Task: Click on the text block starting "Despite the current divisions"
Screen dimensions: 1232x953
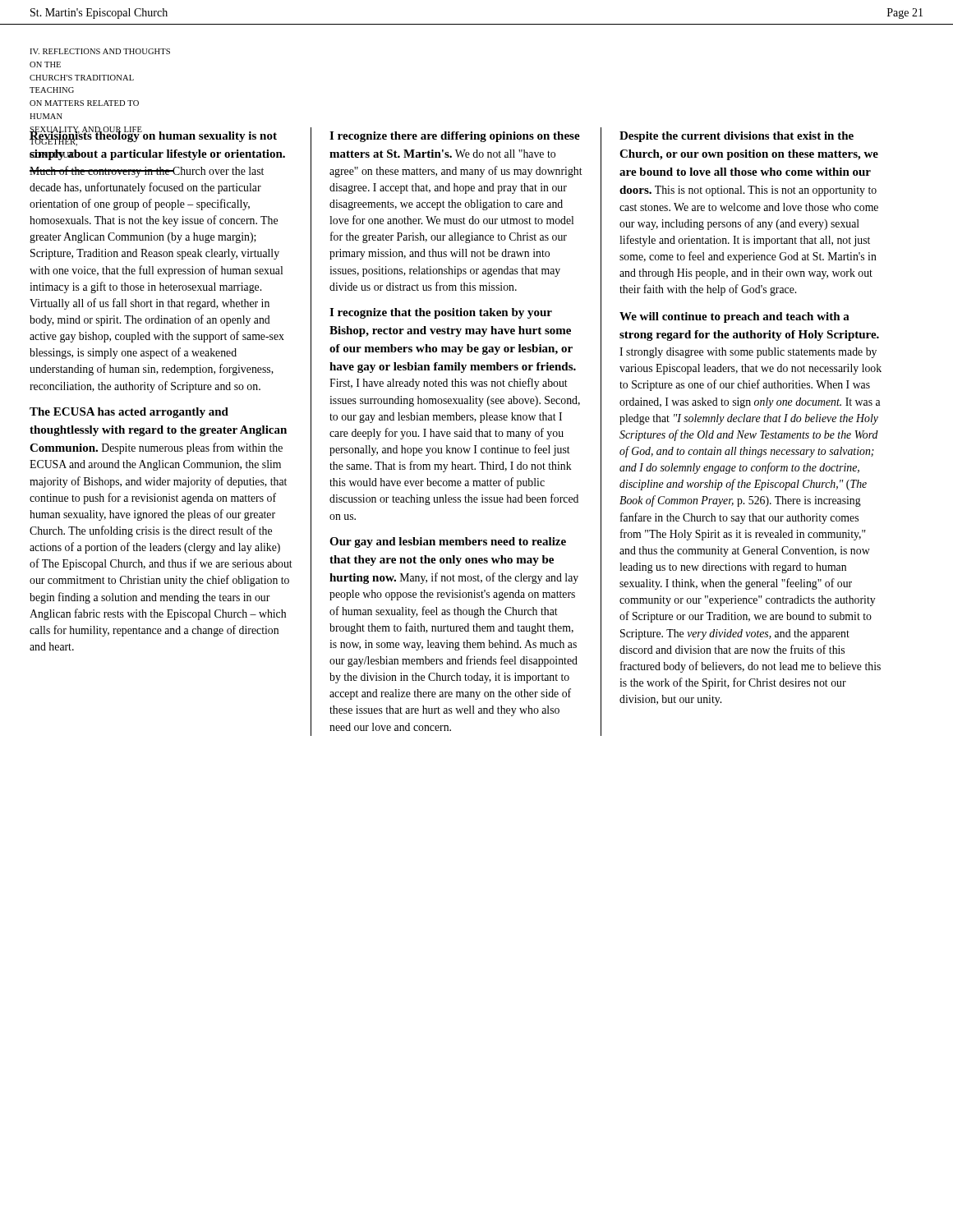Action: click(x=751, y=213)
